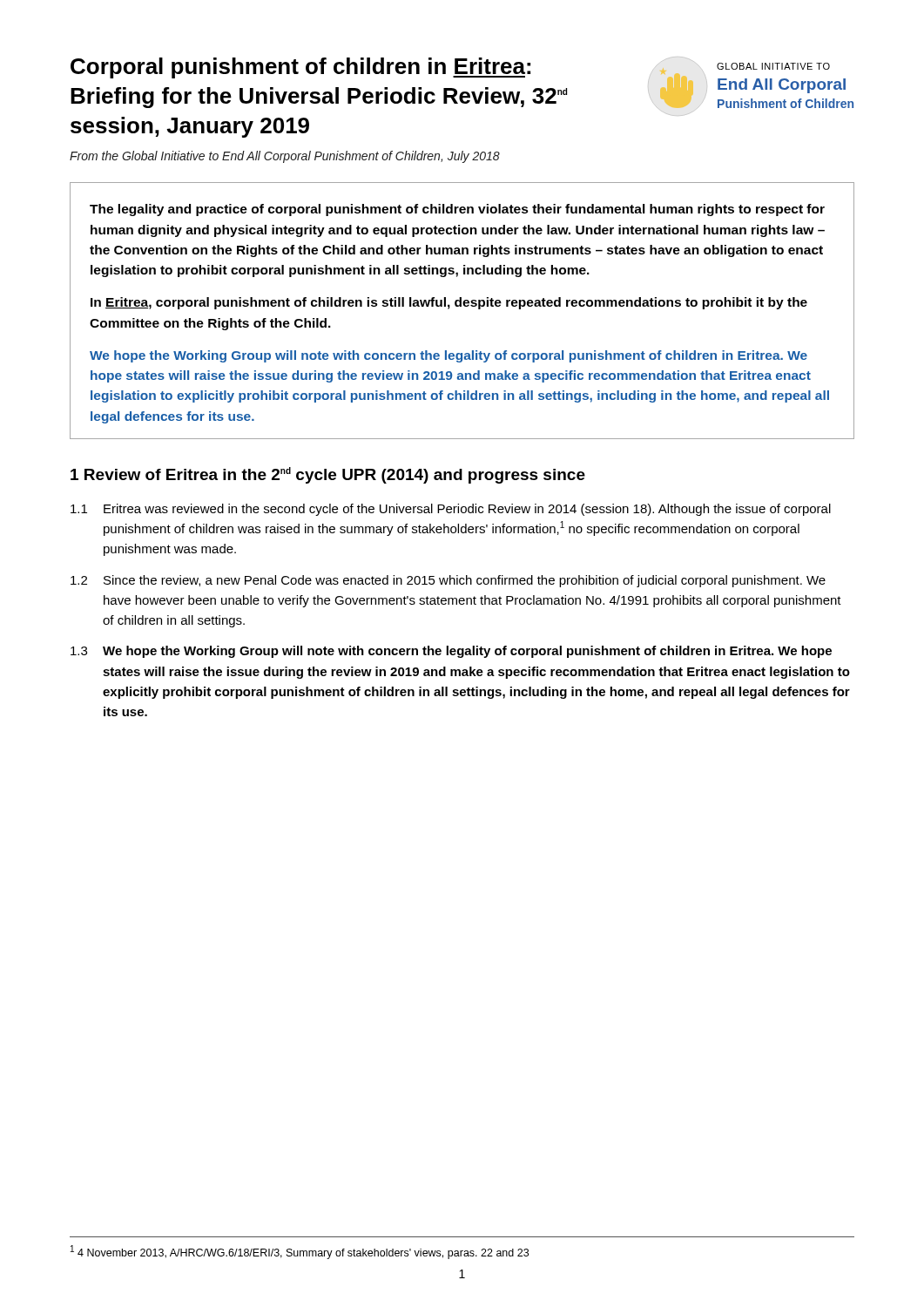This screenshot has width=924, height=1307.
Task: Where is the passage that starts "3 We hope the Working Group will"?
Action: [x=462, y=681]
